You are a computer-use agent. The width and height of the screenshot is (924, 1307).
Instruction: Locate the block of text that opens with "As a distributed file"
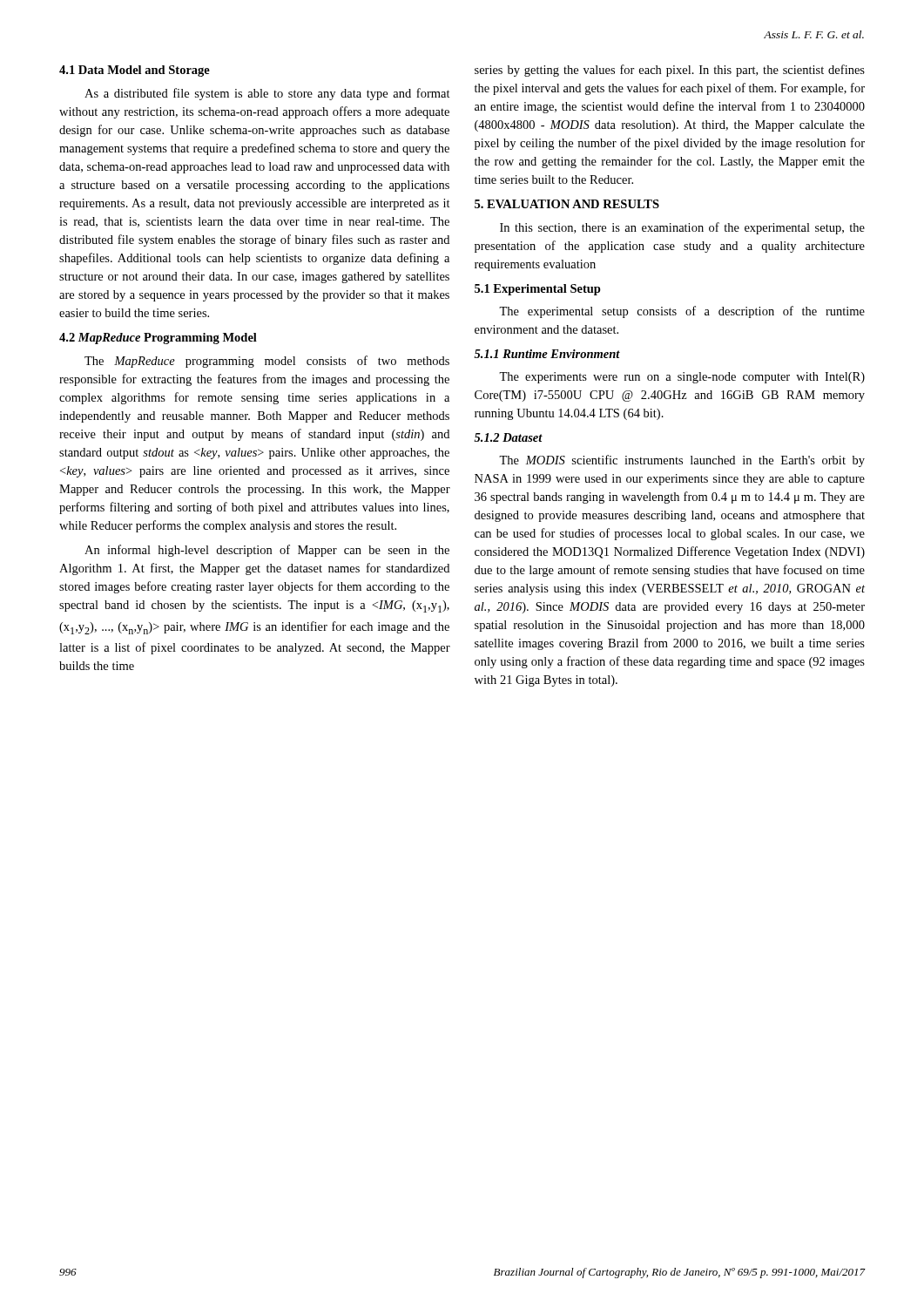click(255, 204)
